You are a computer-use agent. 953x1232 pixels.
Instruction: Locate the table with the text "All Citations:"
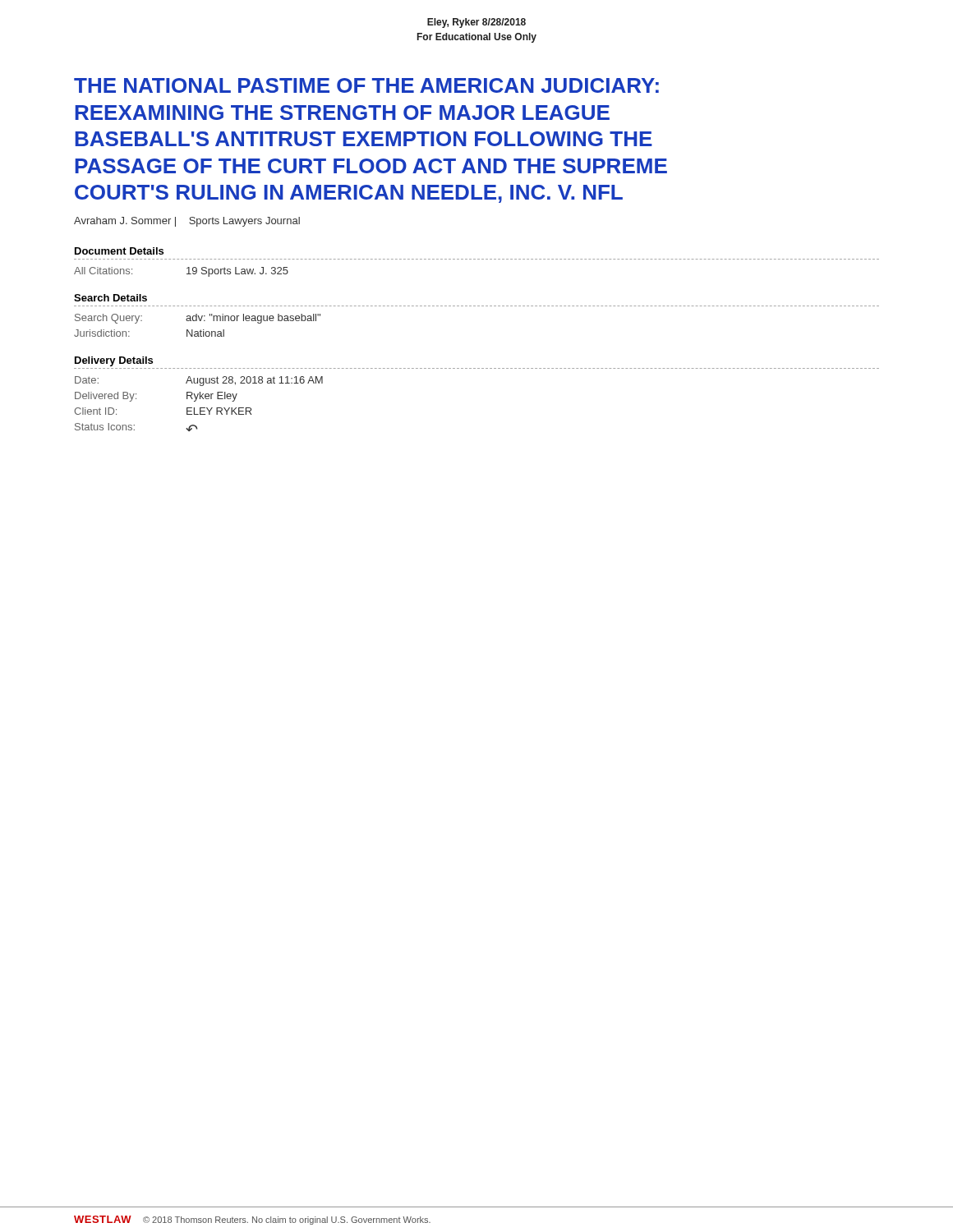(476, 270)
